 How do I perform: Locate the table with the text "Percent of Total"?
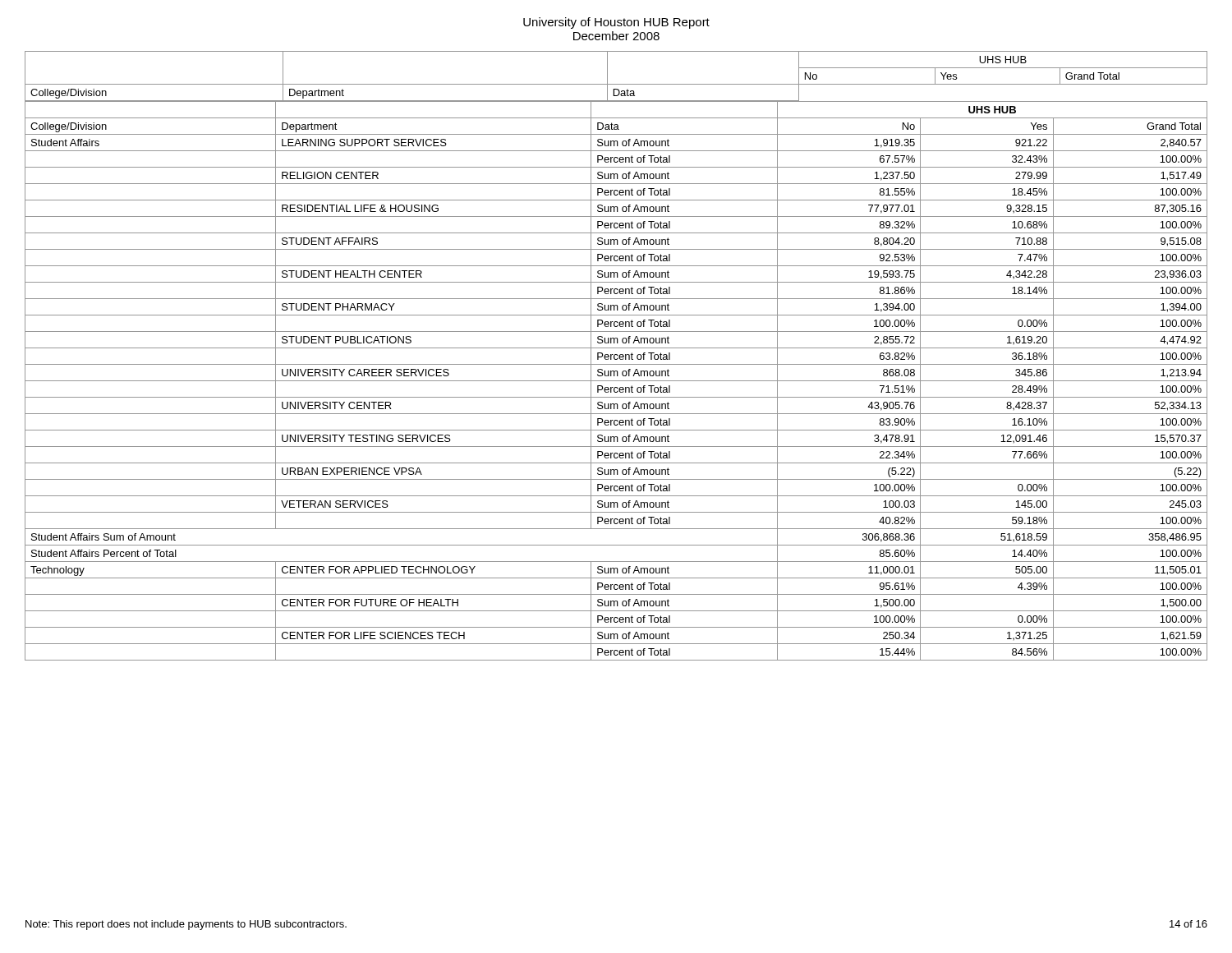point(616,381)
